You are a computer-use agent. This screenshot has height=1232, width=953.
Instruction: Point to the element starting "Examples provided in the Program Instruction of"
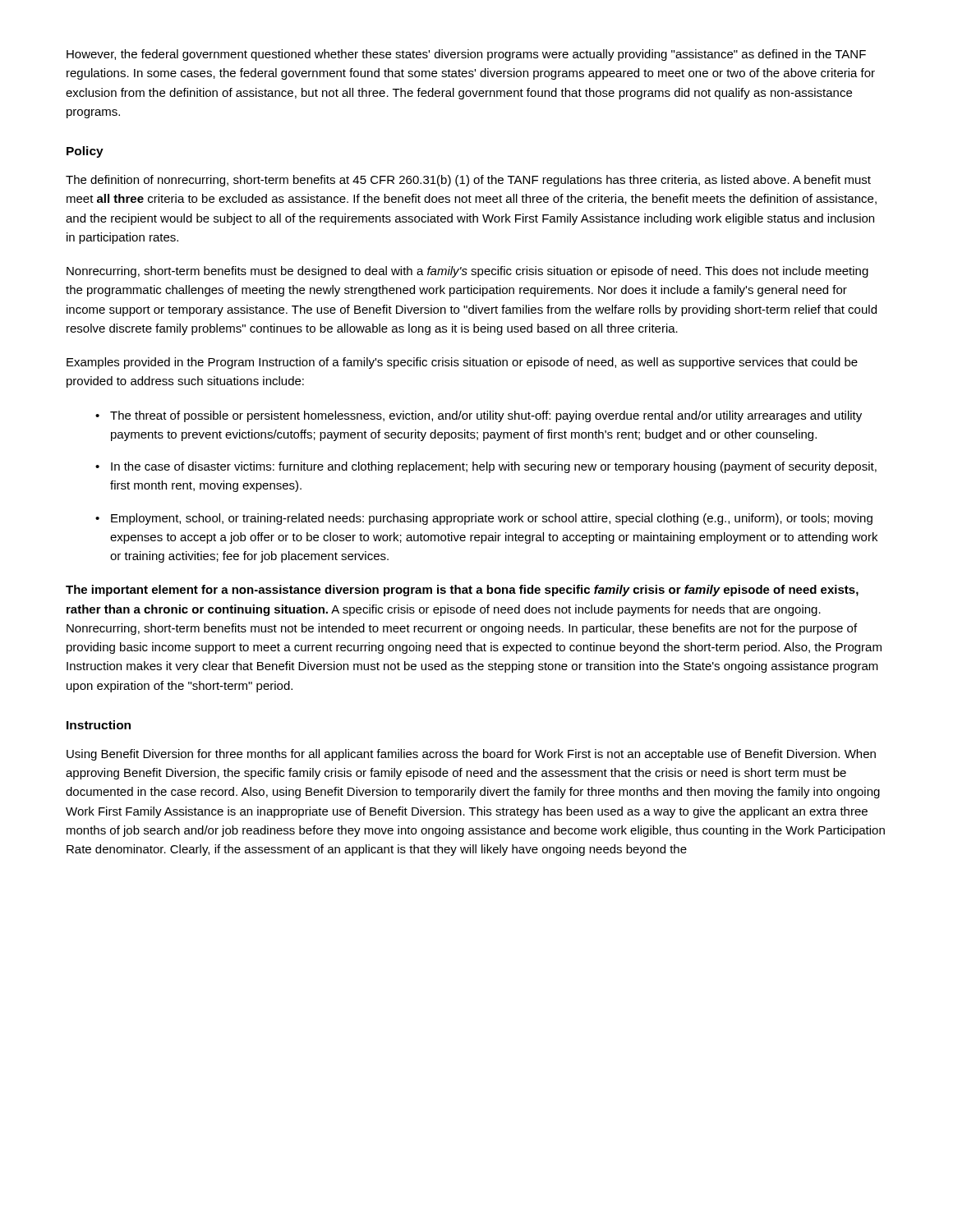(462, 371)
